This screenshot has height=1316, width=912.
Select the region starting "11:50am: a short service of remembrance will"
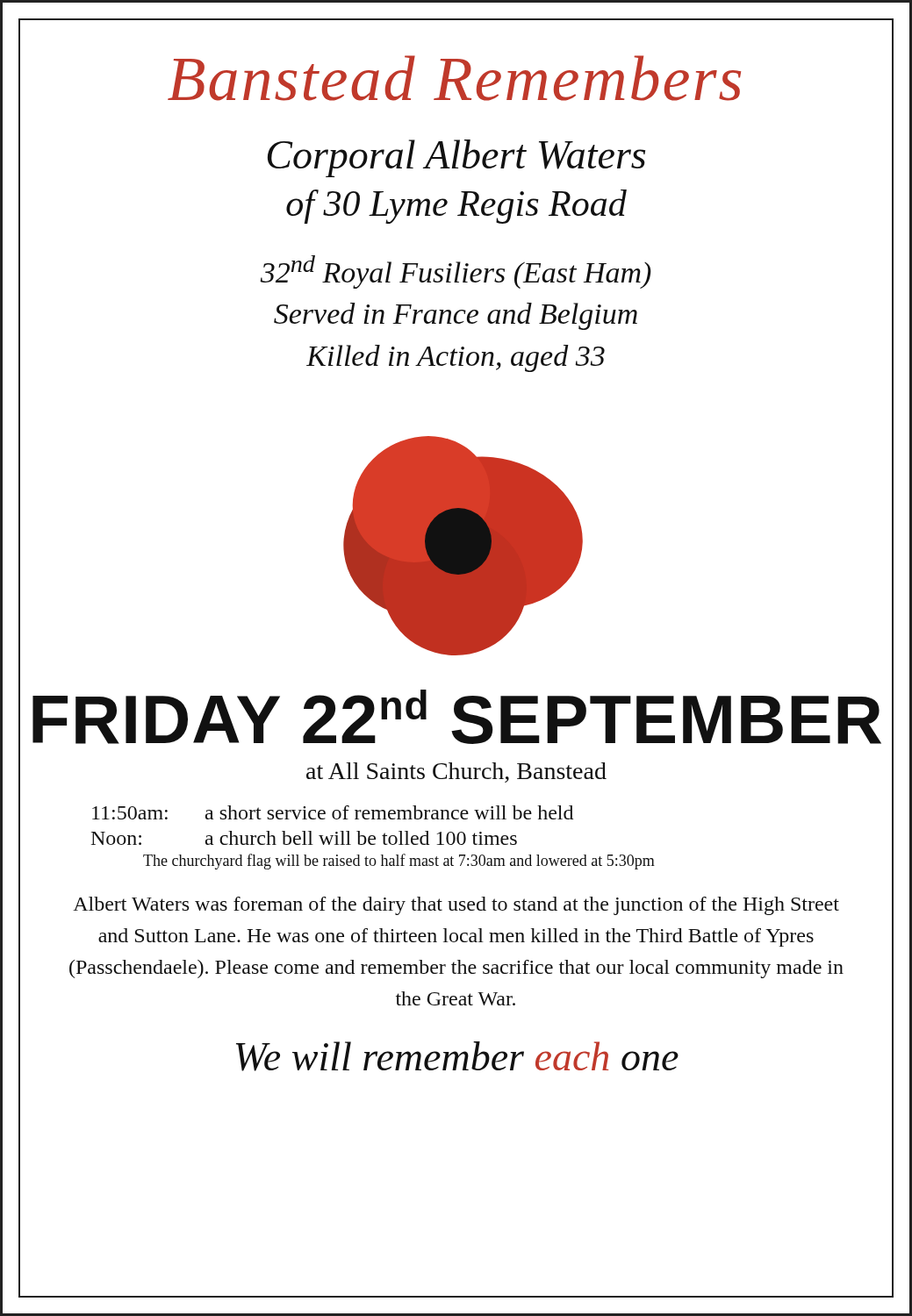tap(474, 813)
